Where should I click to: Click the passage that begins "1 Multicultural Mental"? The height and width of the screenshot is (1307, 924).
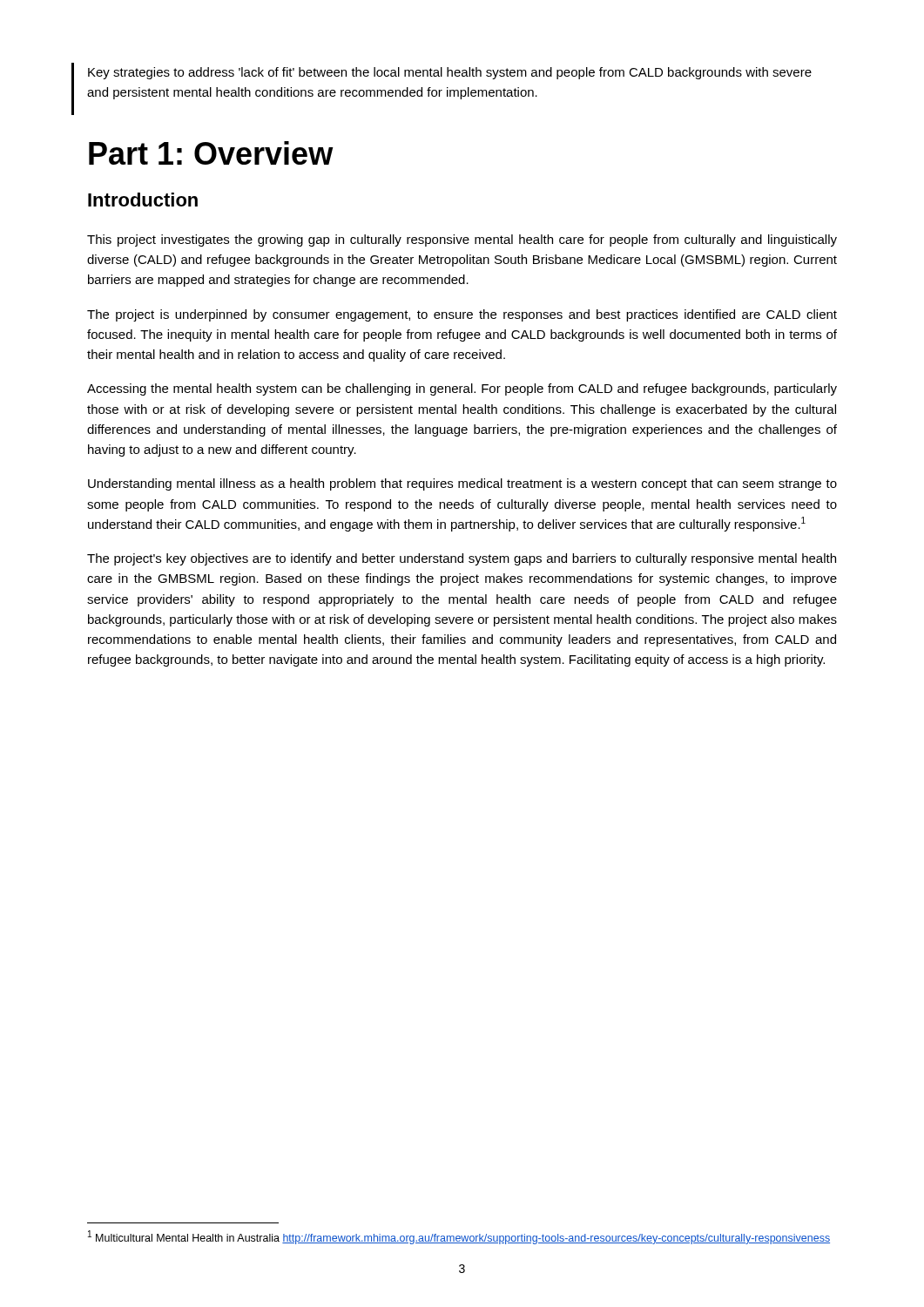coord(459,1237)
